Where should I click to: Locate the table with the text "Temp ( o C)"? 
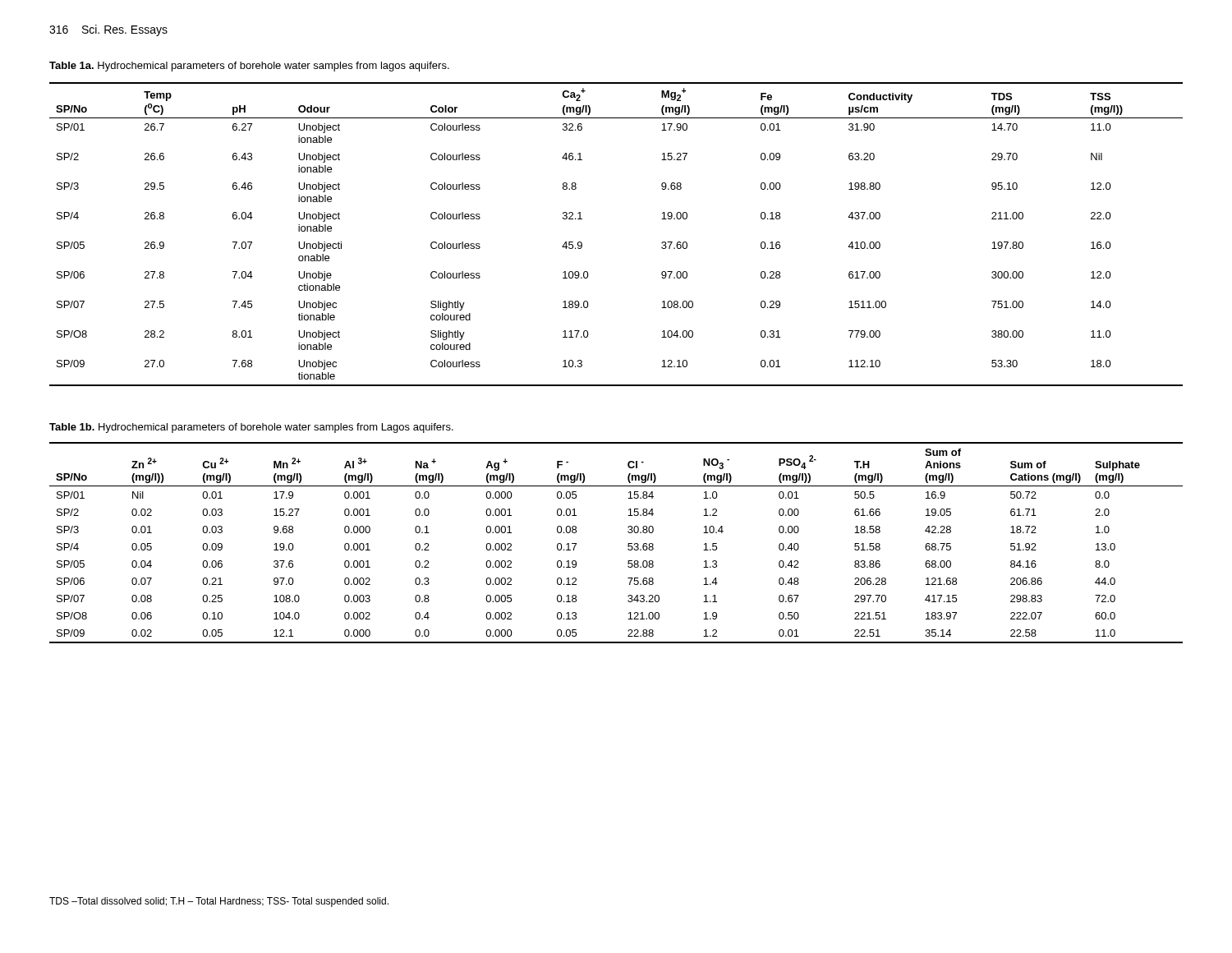click(x=616, y=234)
